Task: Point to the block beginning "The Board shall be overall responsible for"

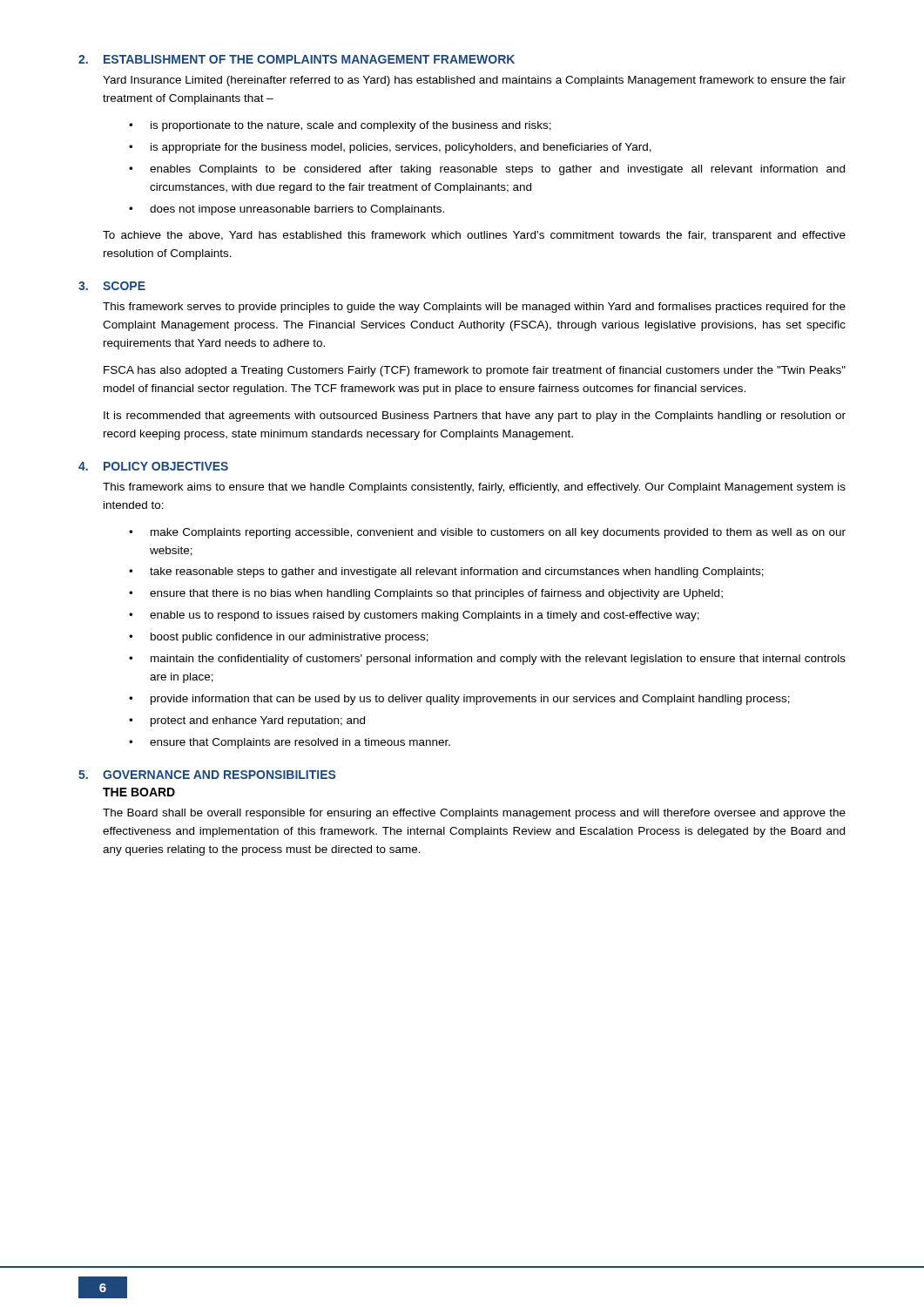Action: pos(474,831)
